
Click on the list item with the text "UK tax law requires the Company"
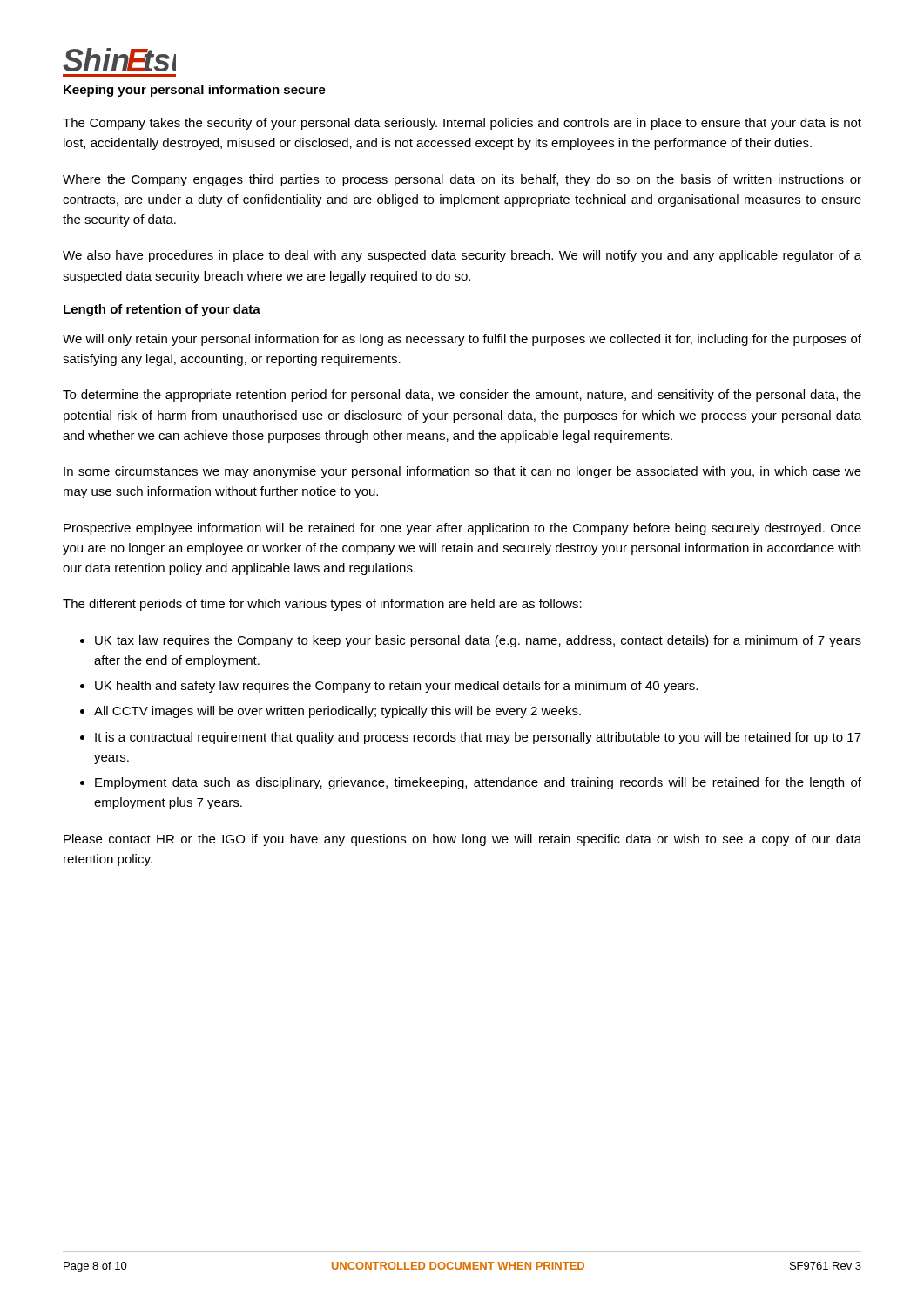coord(478,650)
